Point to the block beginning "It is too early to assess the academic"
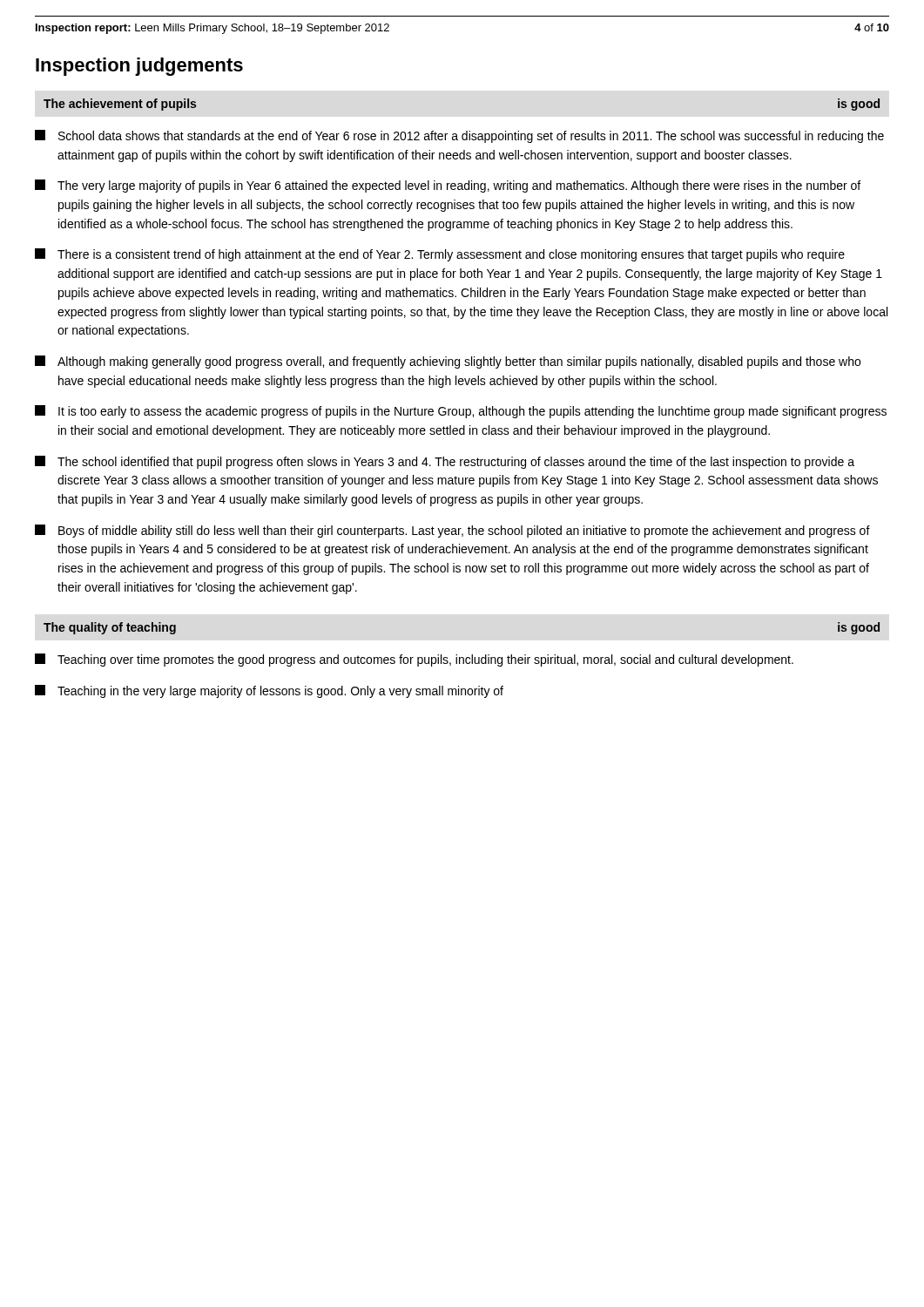Image resolution: width=924 pixels, height=1307 pixels. pyautogui.click(x=462, y=422)
